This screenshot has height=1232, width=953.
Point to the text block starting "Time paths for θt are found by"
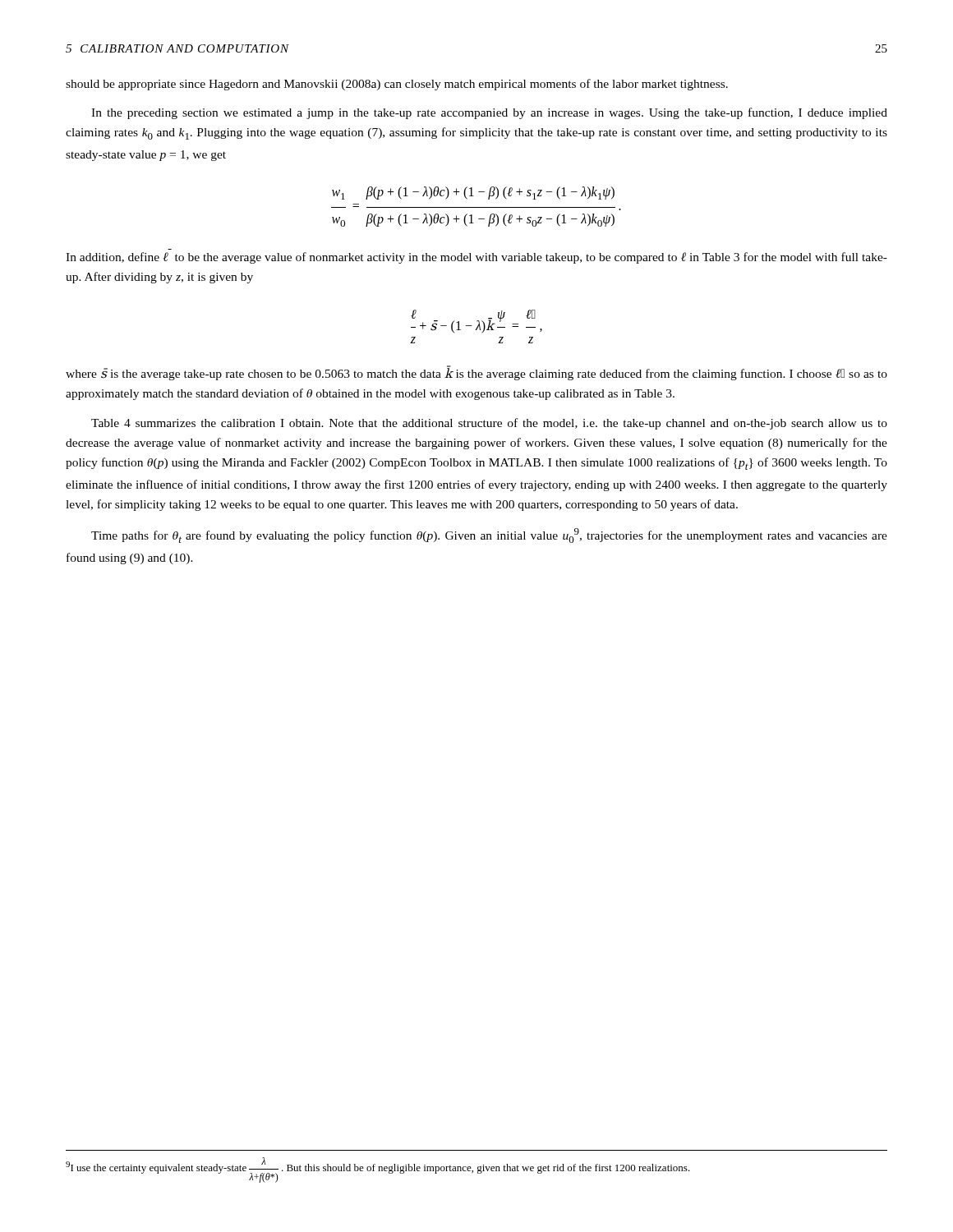(476, 544)
